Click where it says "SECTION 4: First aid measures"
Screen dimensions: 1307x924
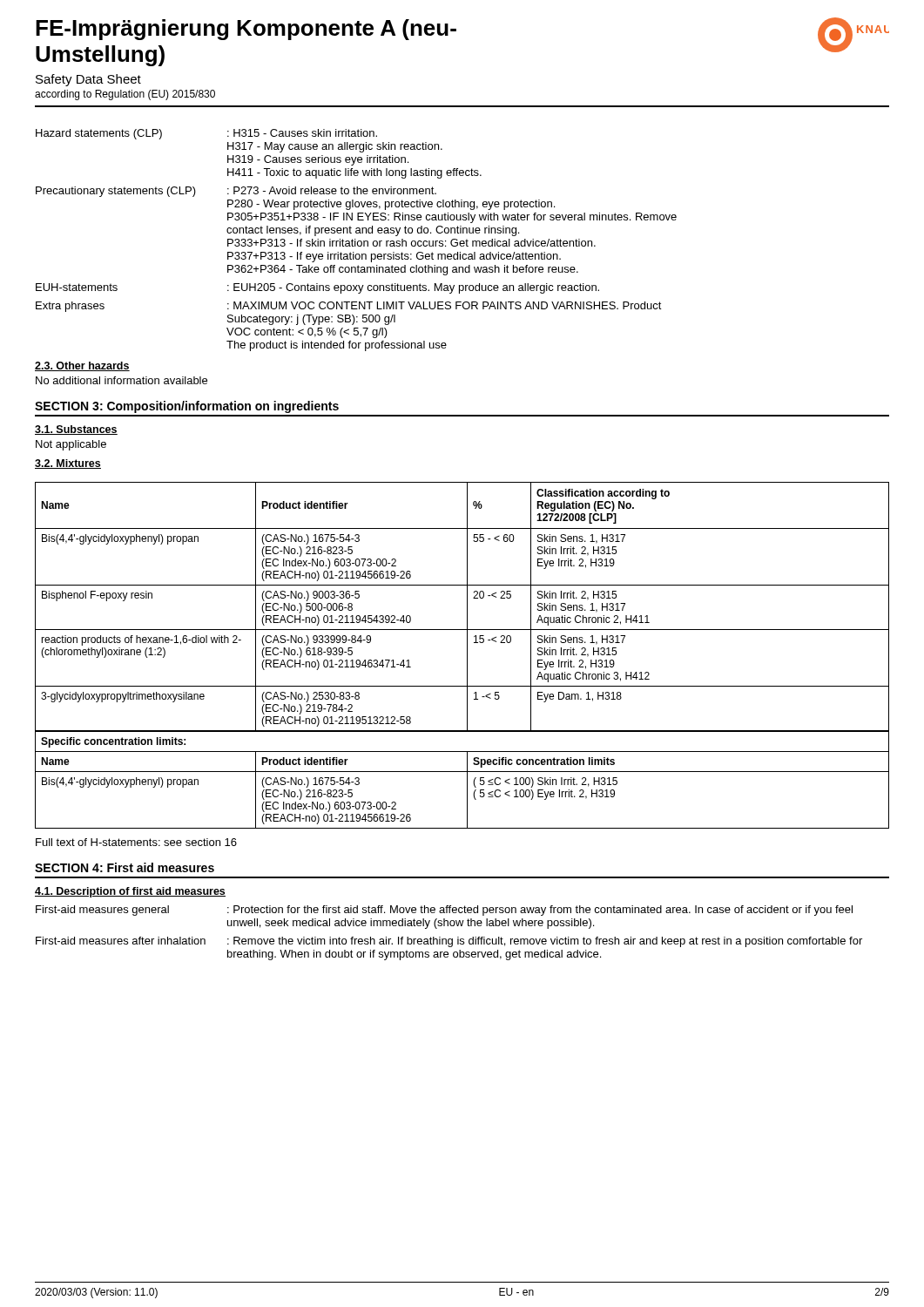125,868
